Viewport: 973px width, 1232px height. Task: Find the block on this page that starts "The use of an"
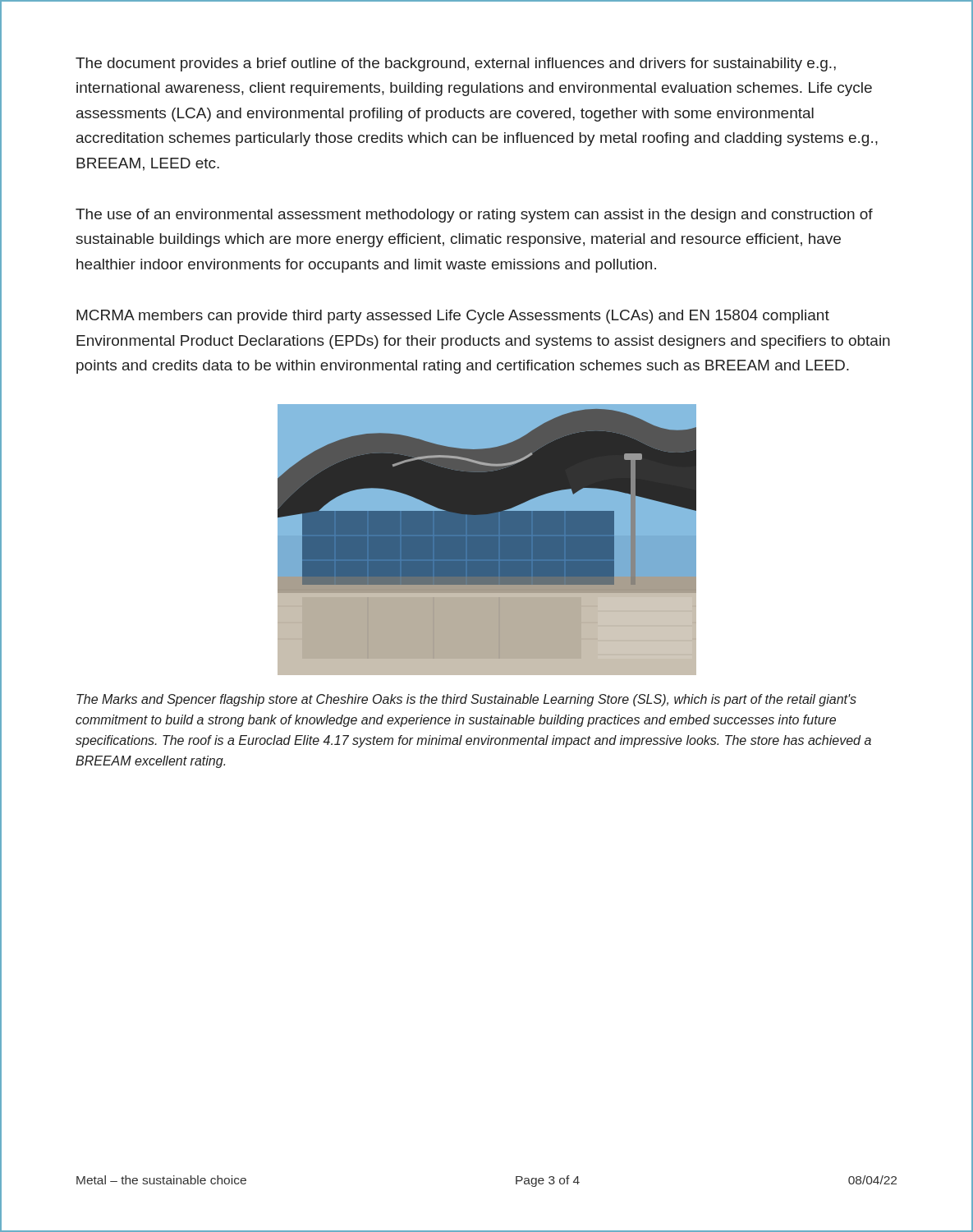474,239
